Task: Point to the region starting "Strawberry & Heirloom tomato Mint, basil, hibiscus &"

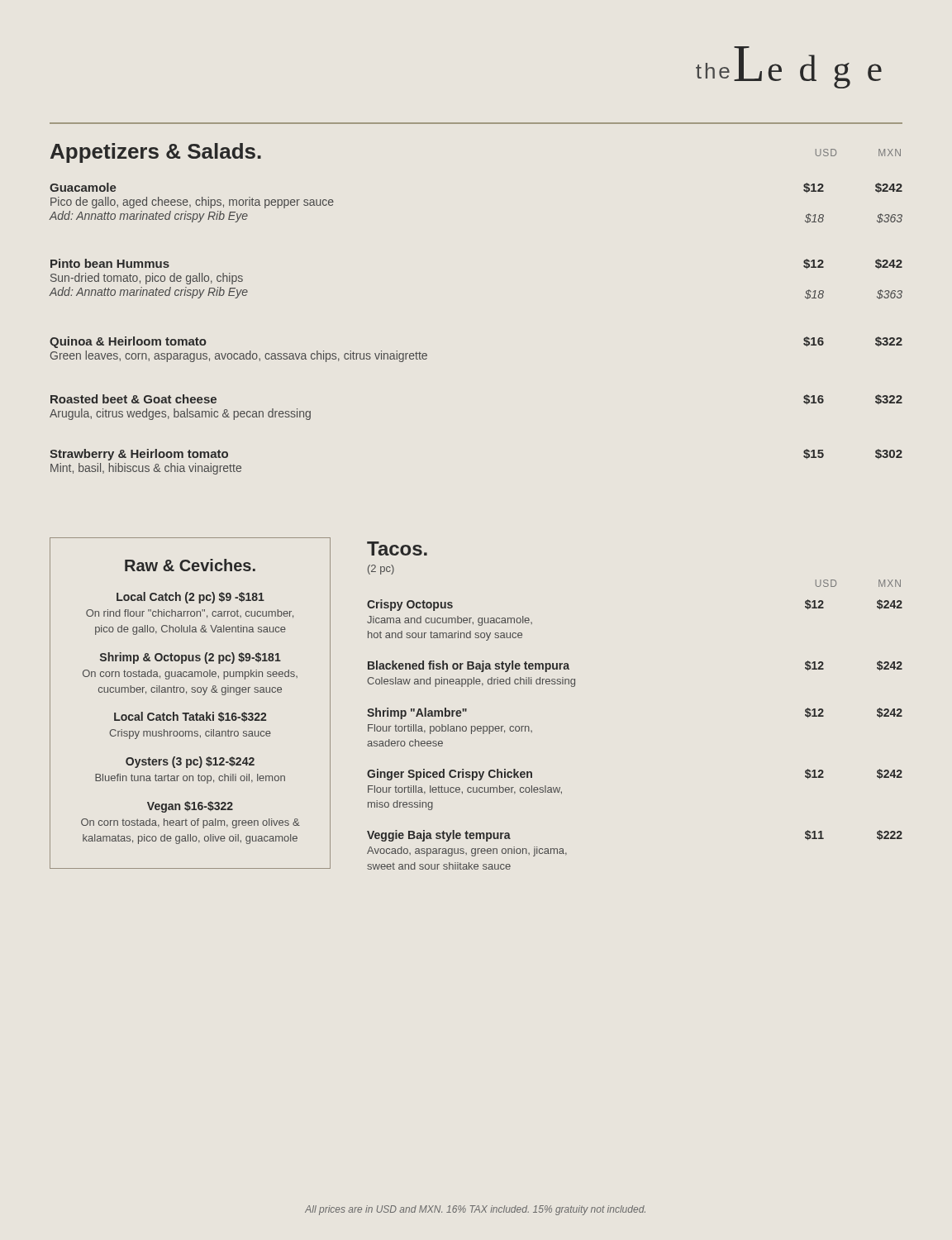Action: pos(143,454)
